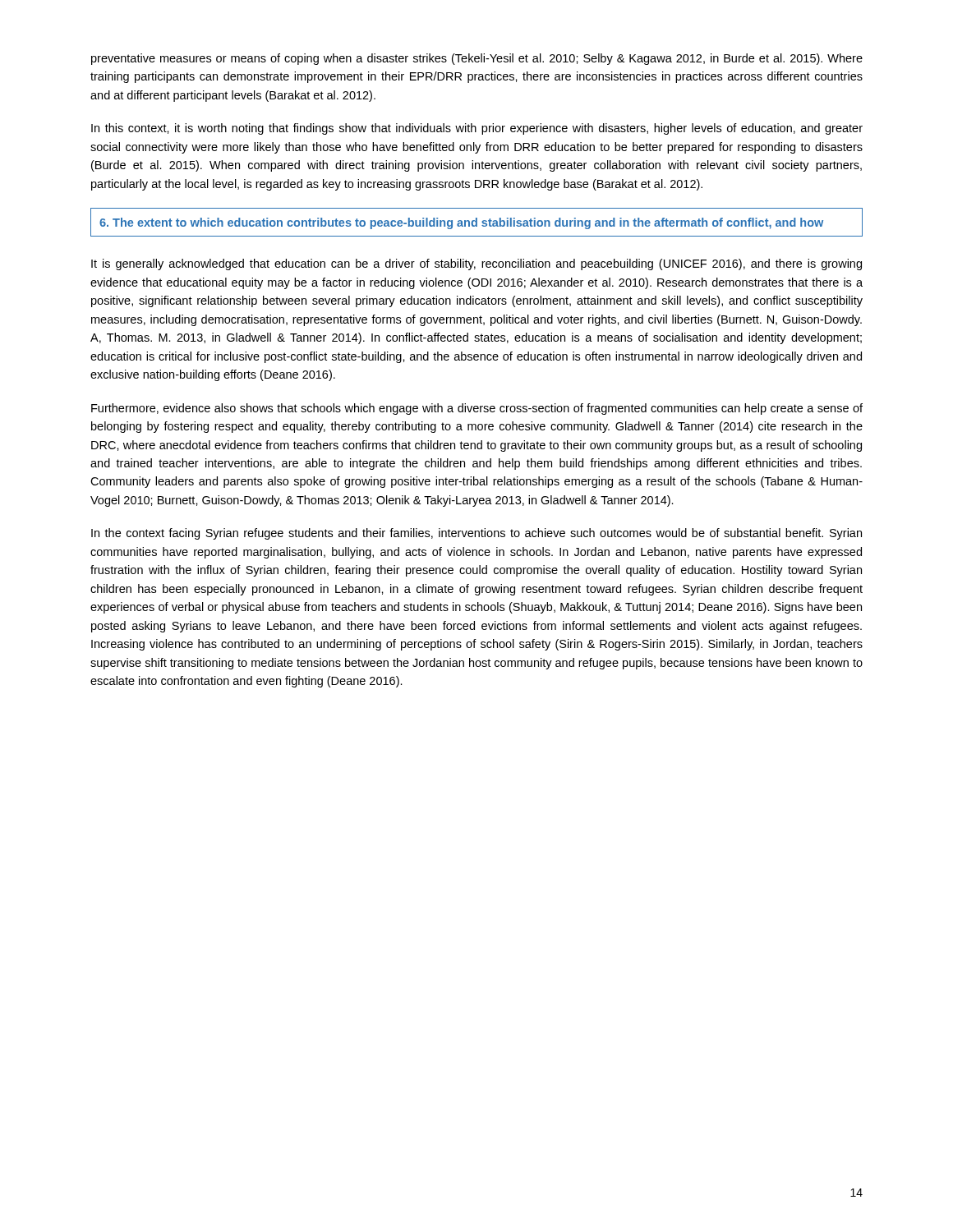Locate the section header with the text "6. The extent to which education contributes to"
The width and height of the screenshot is (953, 1232).
461,223
